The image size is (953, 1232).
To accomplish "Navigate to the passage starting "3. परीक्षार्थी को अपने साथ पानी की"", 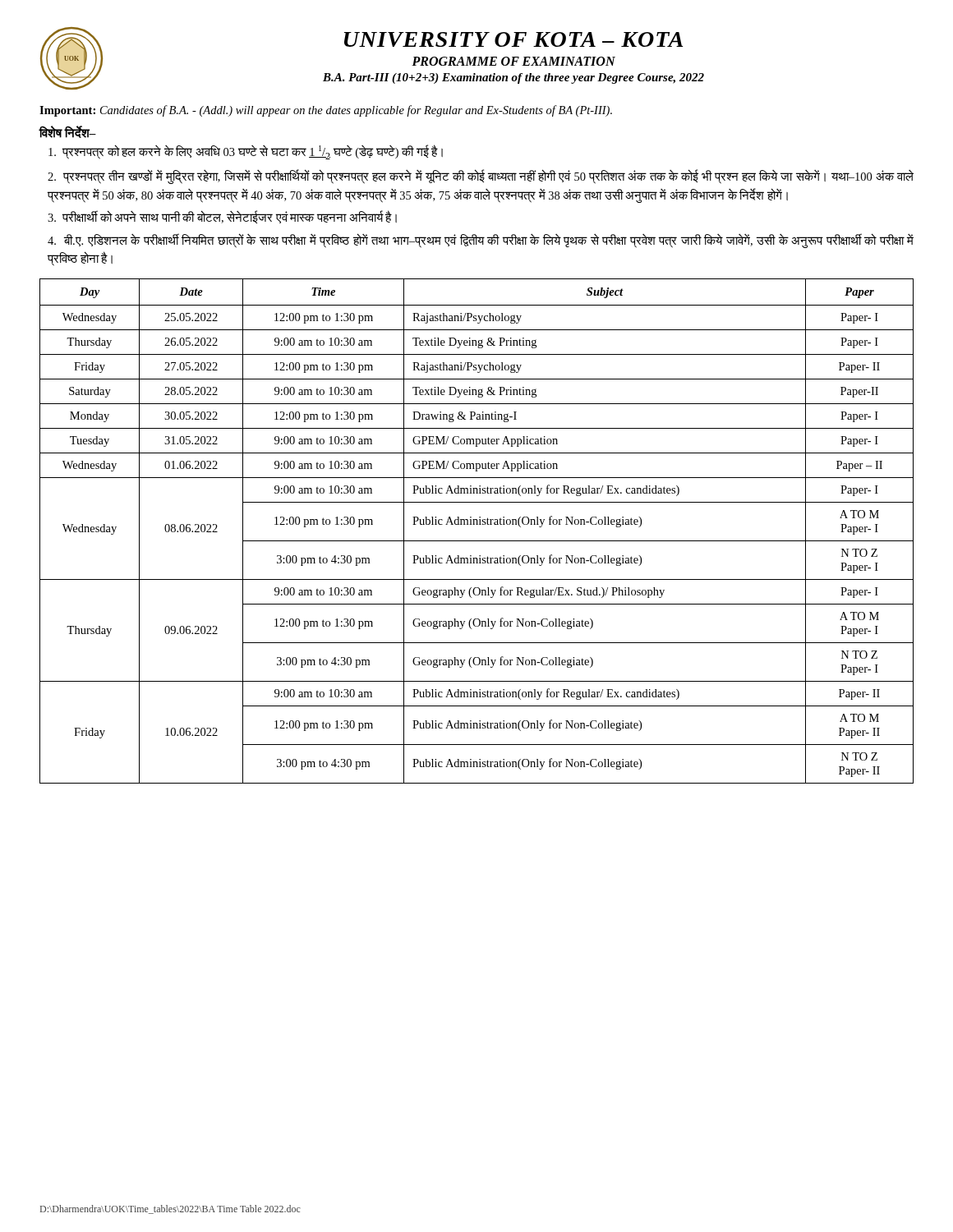I will 224,218.
